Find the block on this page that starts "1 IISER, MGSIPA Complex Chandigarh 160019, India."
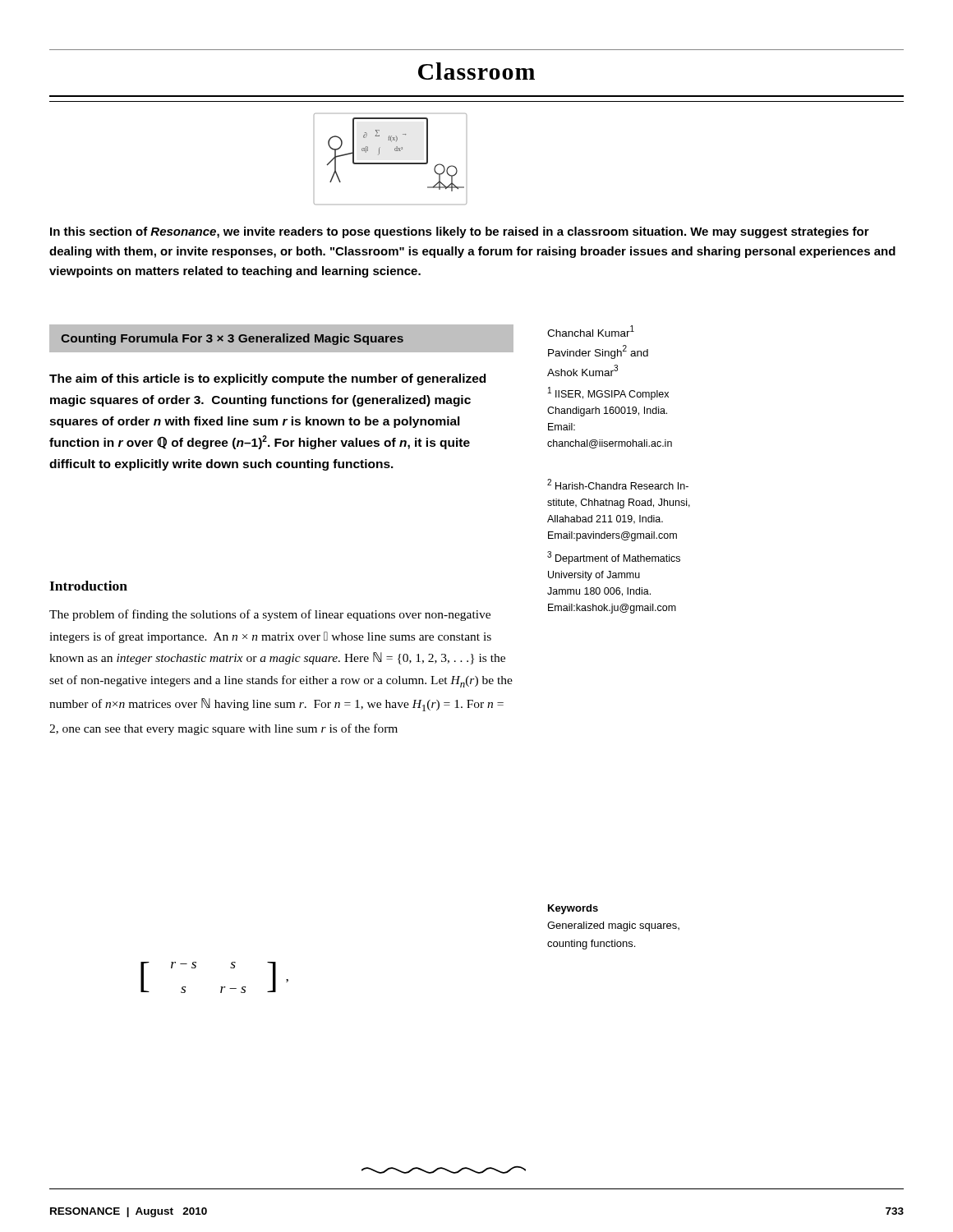Screen dimensions: 1232x953 point(610,418)
